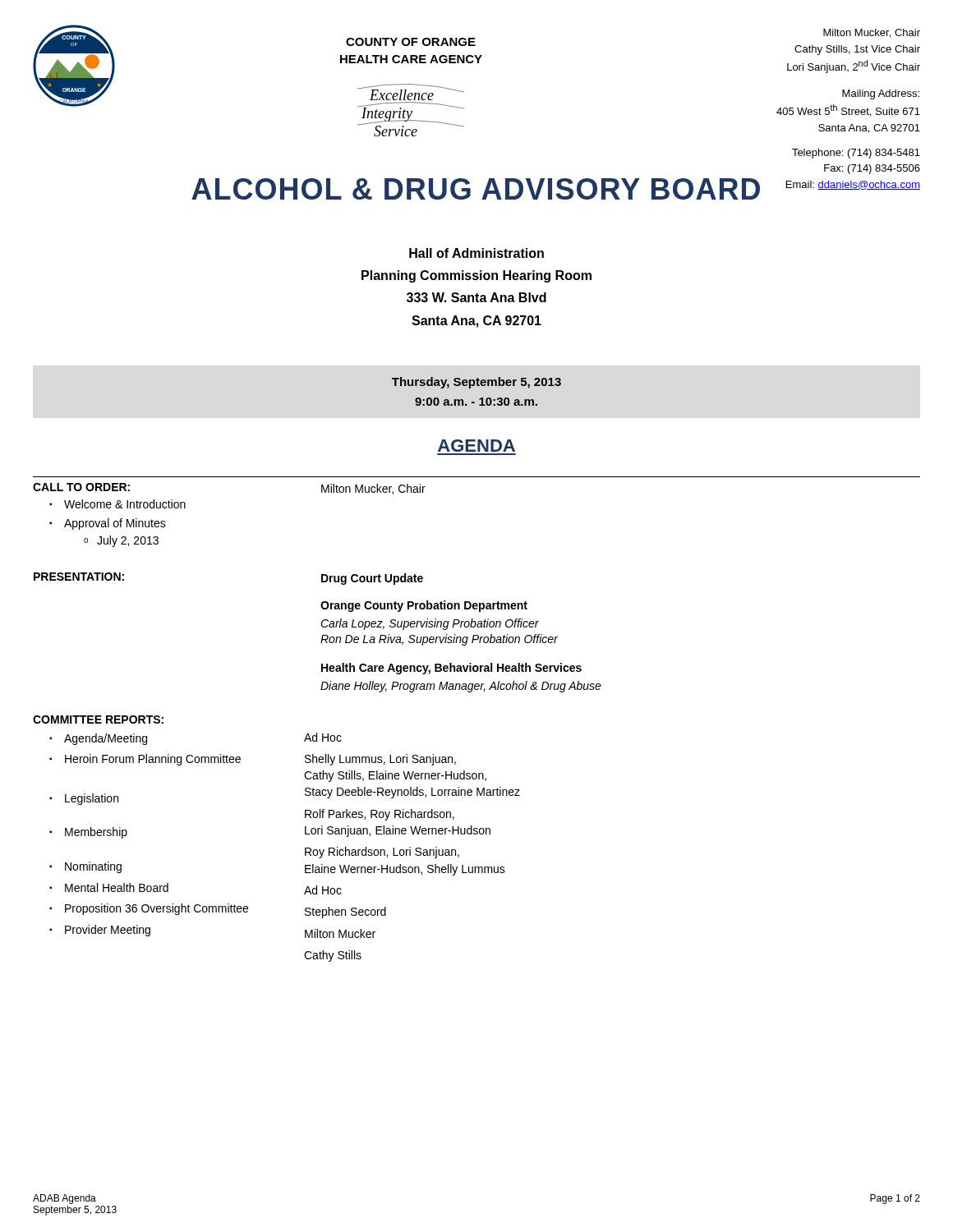This screenshot has width=953, height=1232.
Task: Click on the list item with the text "Proposition 36 Oversight Committee"
Action: tap(156, 909)
